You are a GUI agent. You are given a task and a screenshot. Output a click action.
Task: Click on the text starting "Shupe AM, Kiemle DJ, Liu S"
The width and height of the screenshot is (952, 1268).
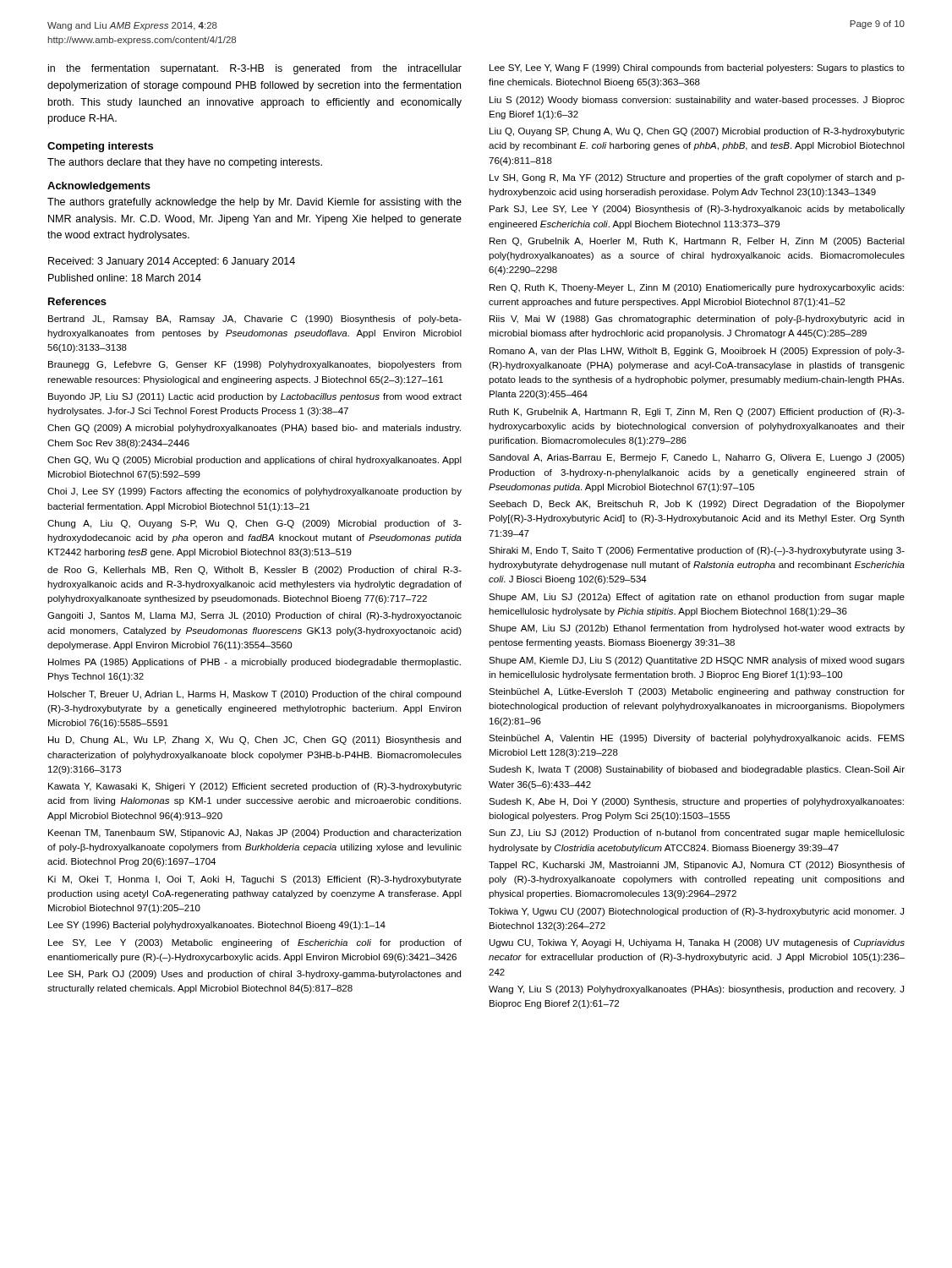697,667
